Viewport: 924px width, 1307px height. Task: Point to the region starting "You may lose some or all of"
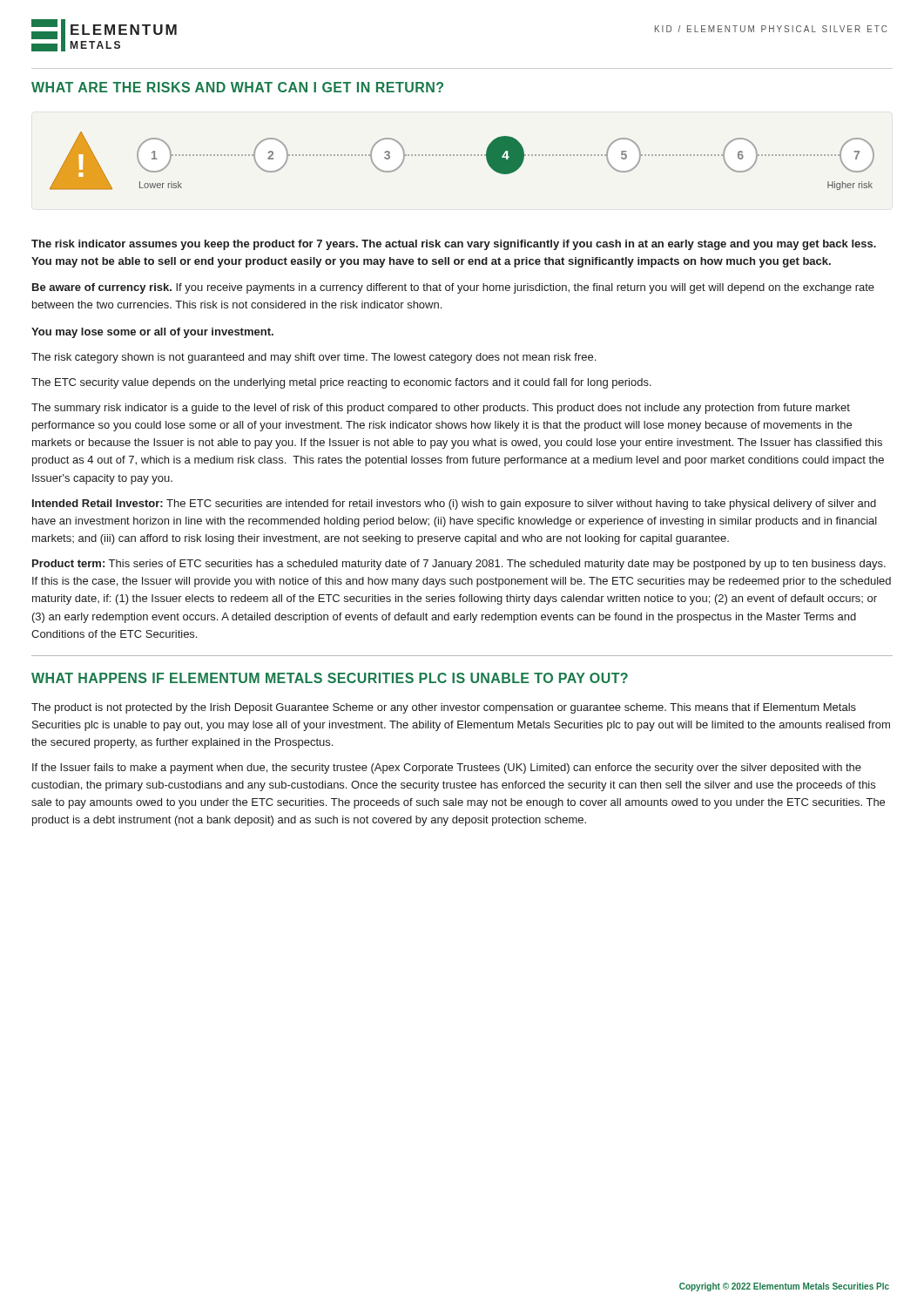pyautogui.click(x=153, y=331)
